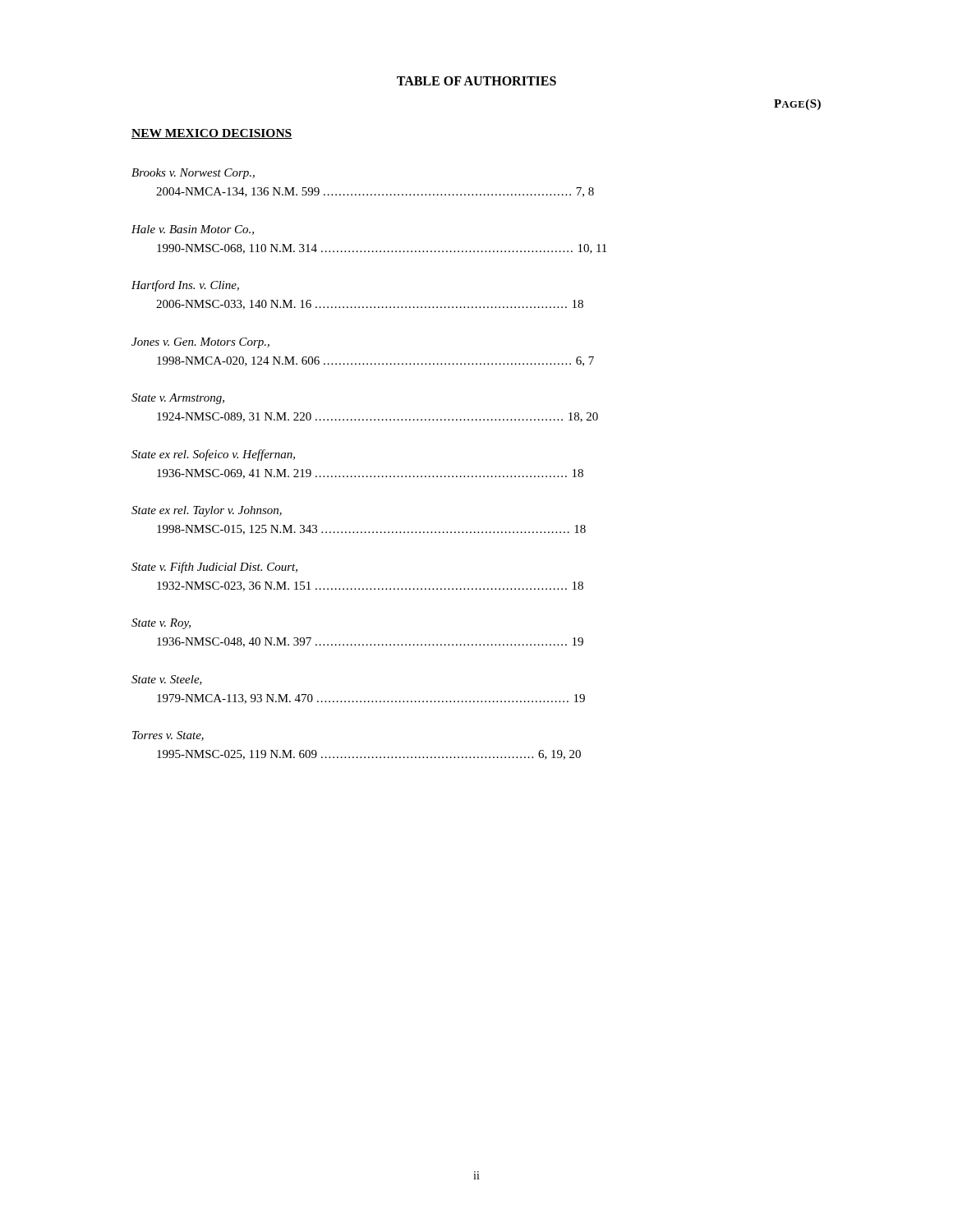Select the list item that says "State v. Fifth Judicial Dist. Court, 1932-NMSC-023, 36"
This screenshot has width=953, height=1232.
tap(214, 568)
